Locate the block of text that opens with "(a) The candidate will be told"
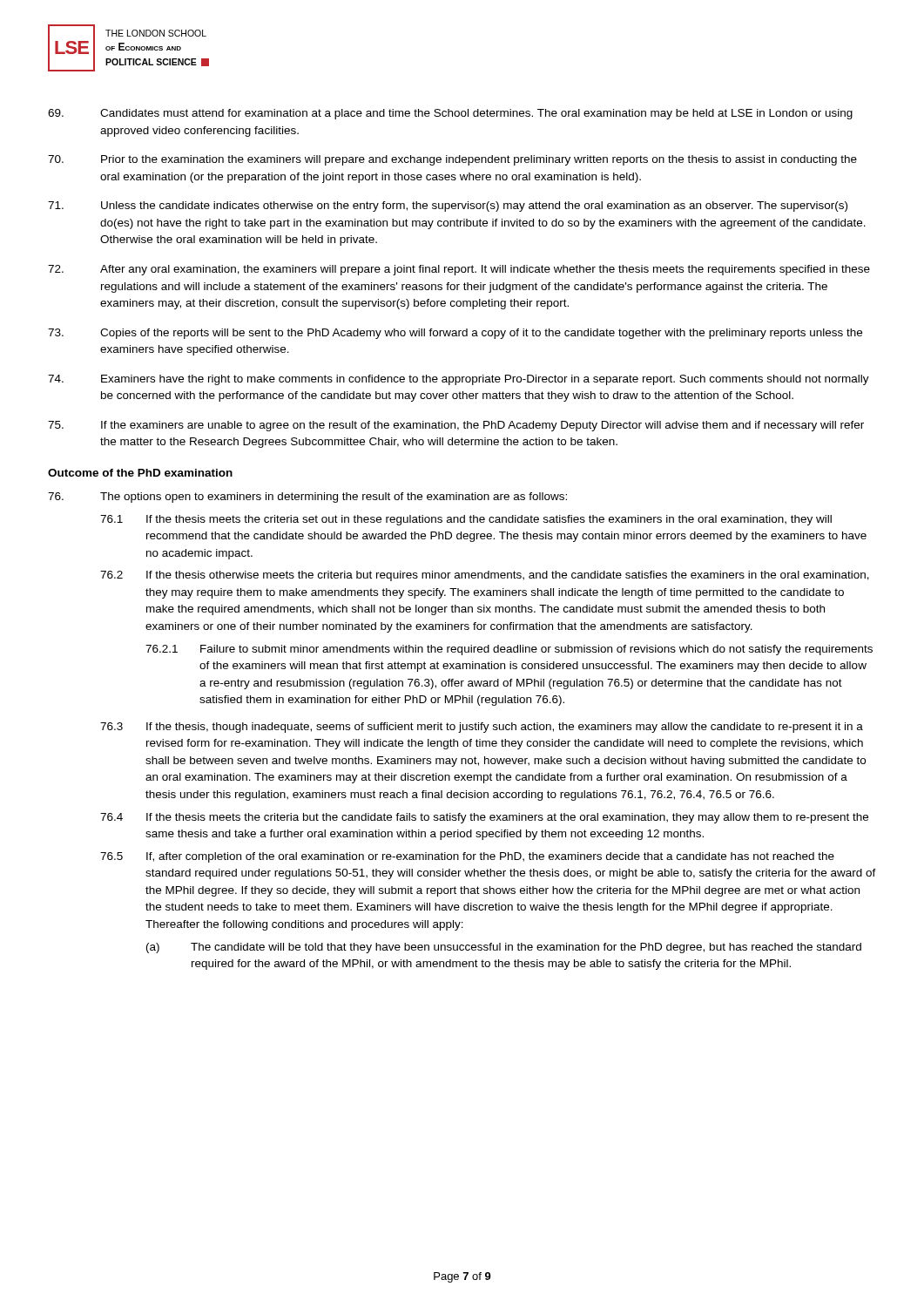Viewport: 924px width, 1307px height. pos(511,955)
